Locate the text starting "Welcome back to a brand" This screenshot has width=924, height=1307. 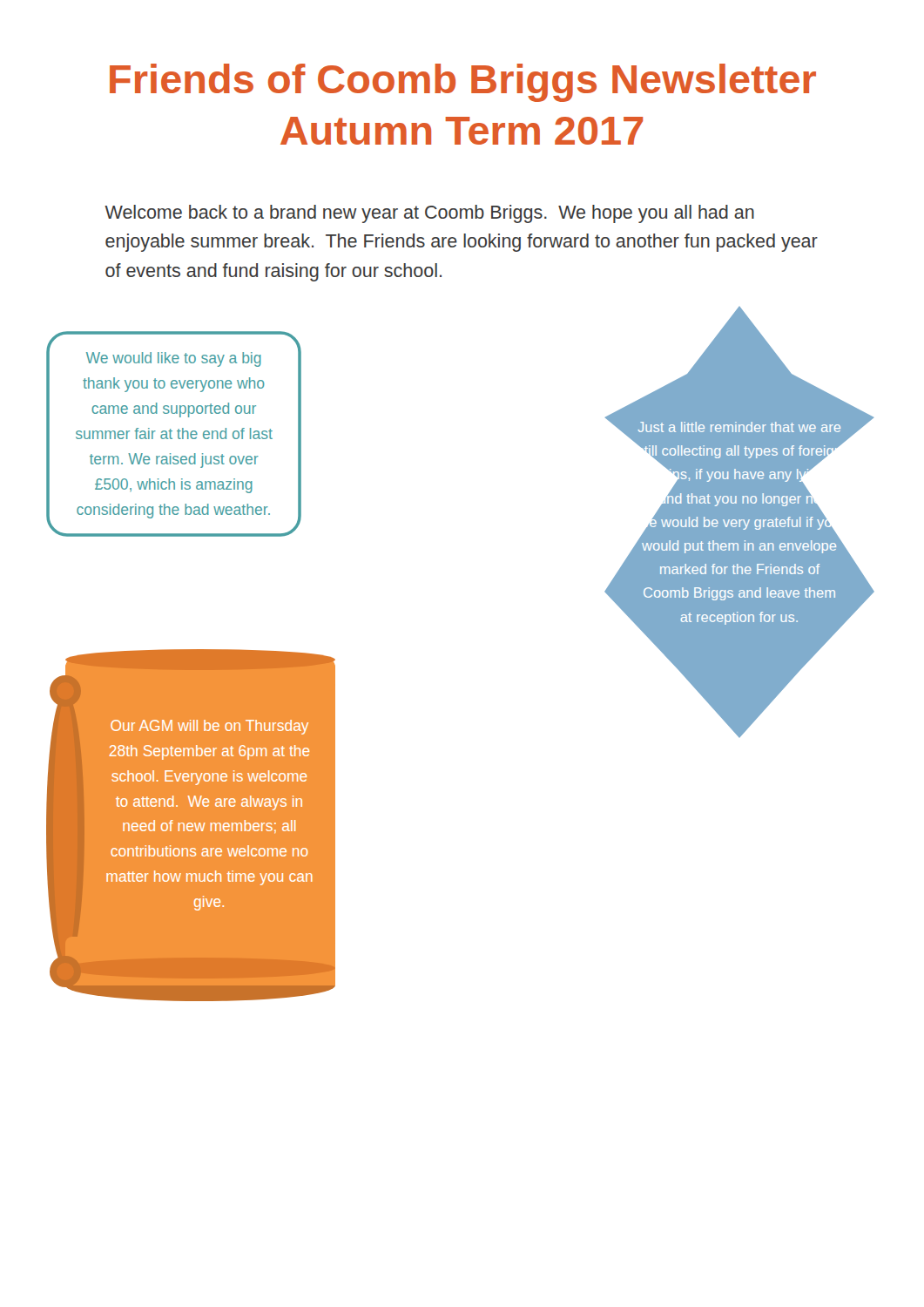(x=461, y=242)
